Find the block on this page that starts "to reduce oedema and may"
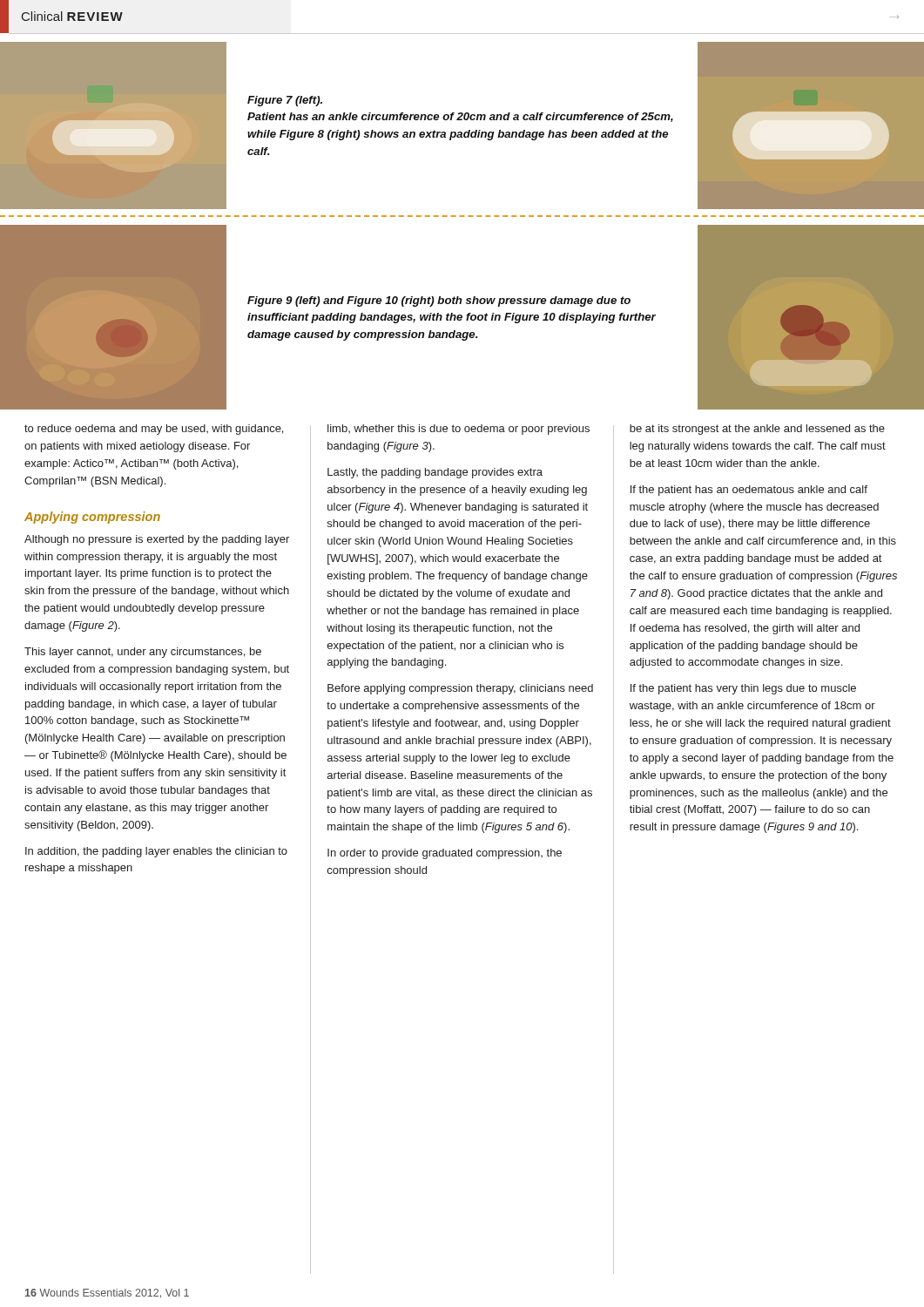 coord(160,648)
